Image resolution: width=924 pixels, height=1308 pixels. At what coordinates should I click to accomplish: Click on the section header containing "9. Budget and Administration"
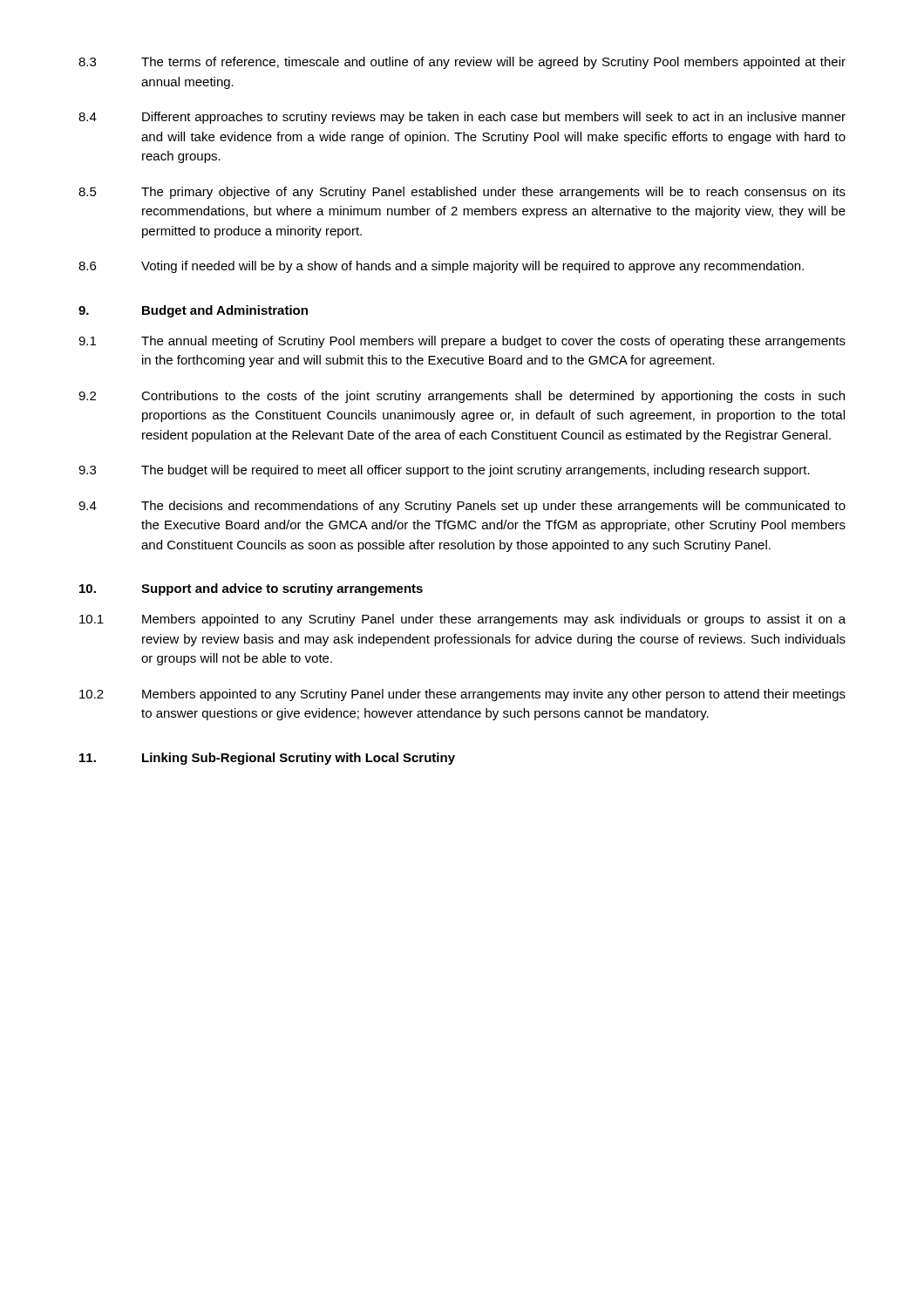(193, 310)
